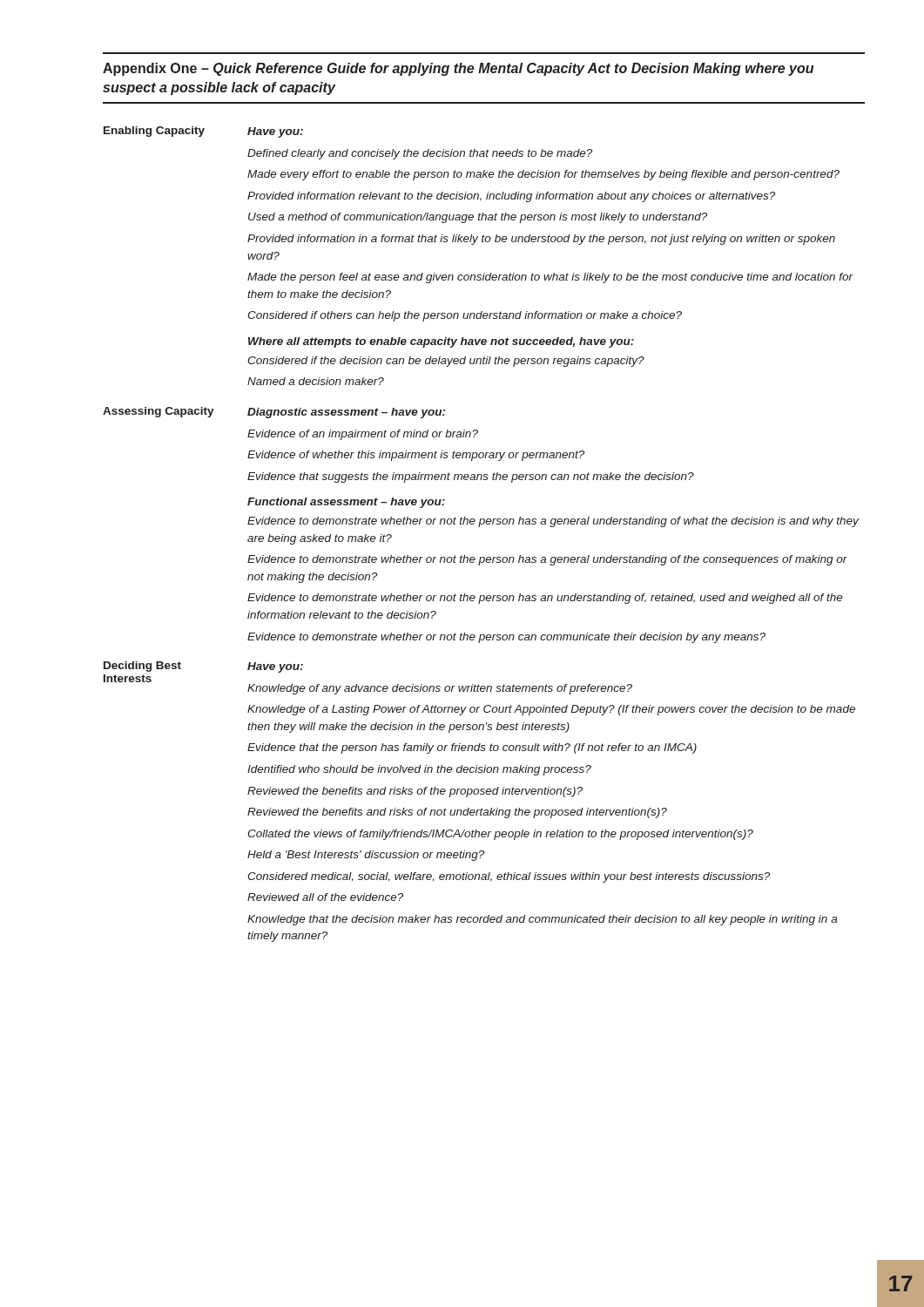Viewport: 924px width, 1307px height.
Task: Click on the list item that says "Made every effort to enable the"
Action: click(543, 174)
